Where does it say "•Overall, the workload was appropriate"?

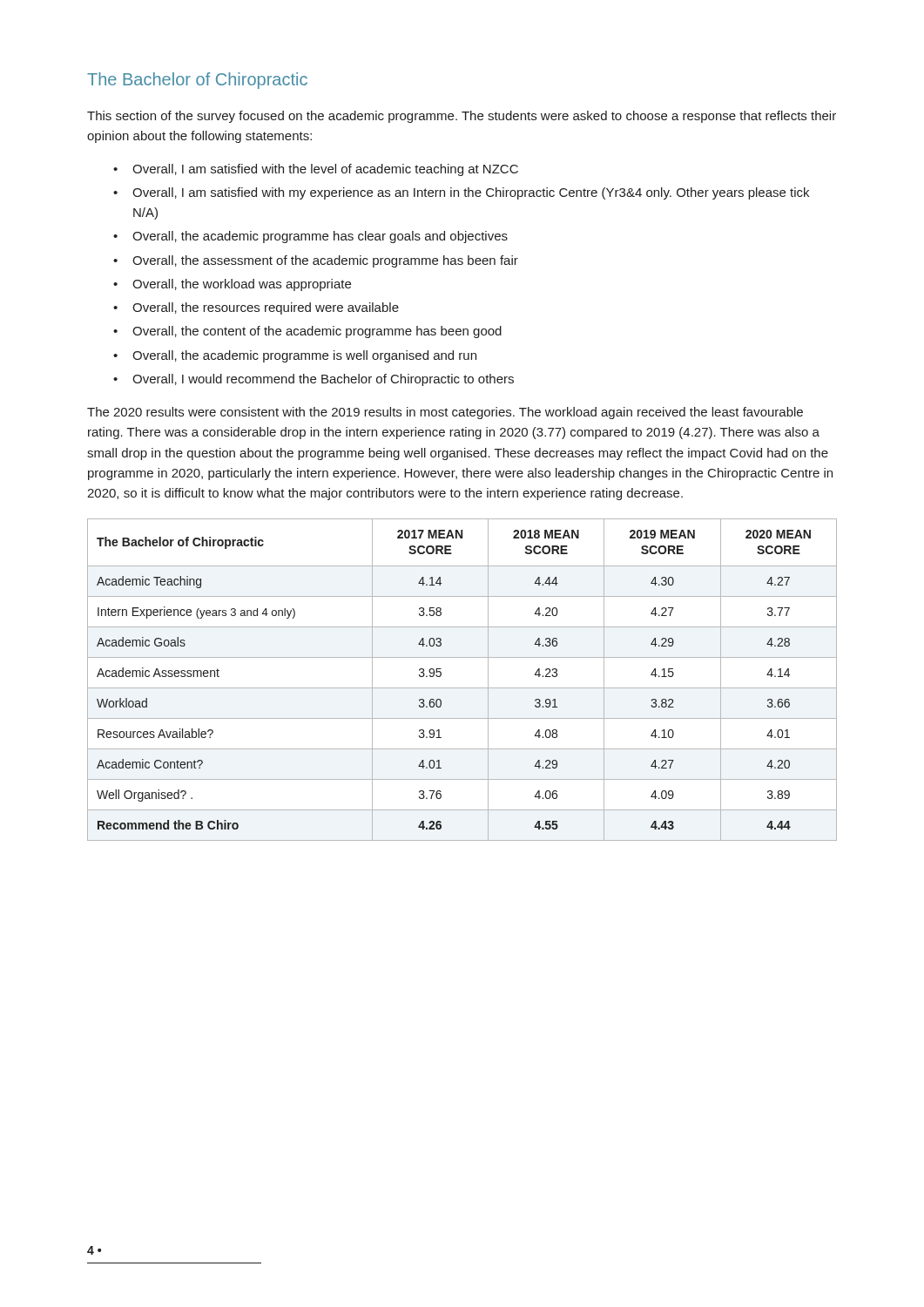(232, 284)
